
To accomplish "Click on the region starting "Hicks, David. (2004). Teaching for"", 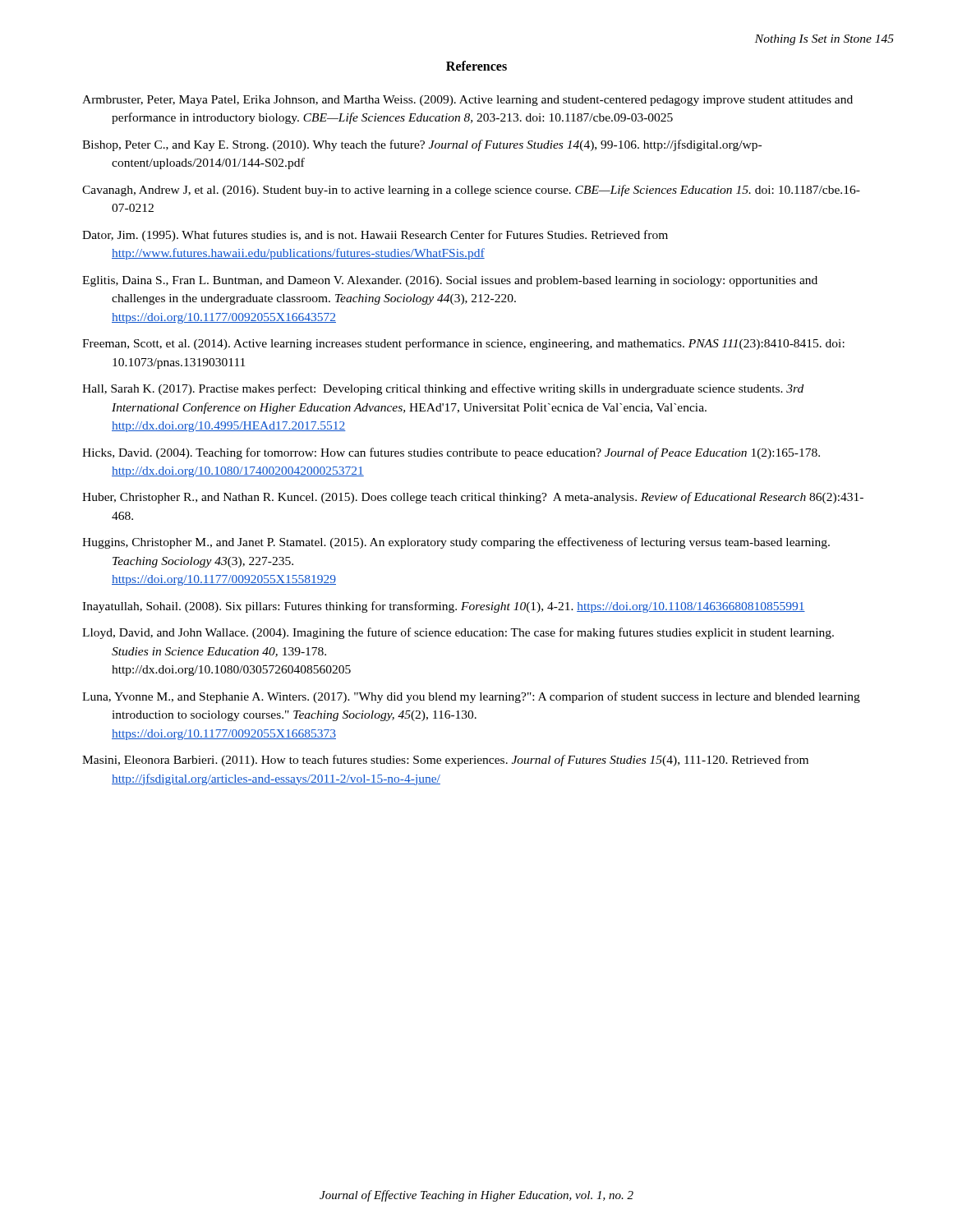I will point(451,461).
